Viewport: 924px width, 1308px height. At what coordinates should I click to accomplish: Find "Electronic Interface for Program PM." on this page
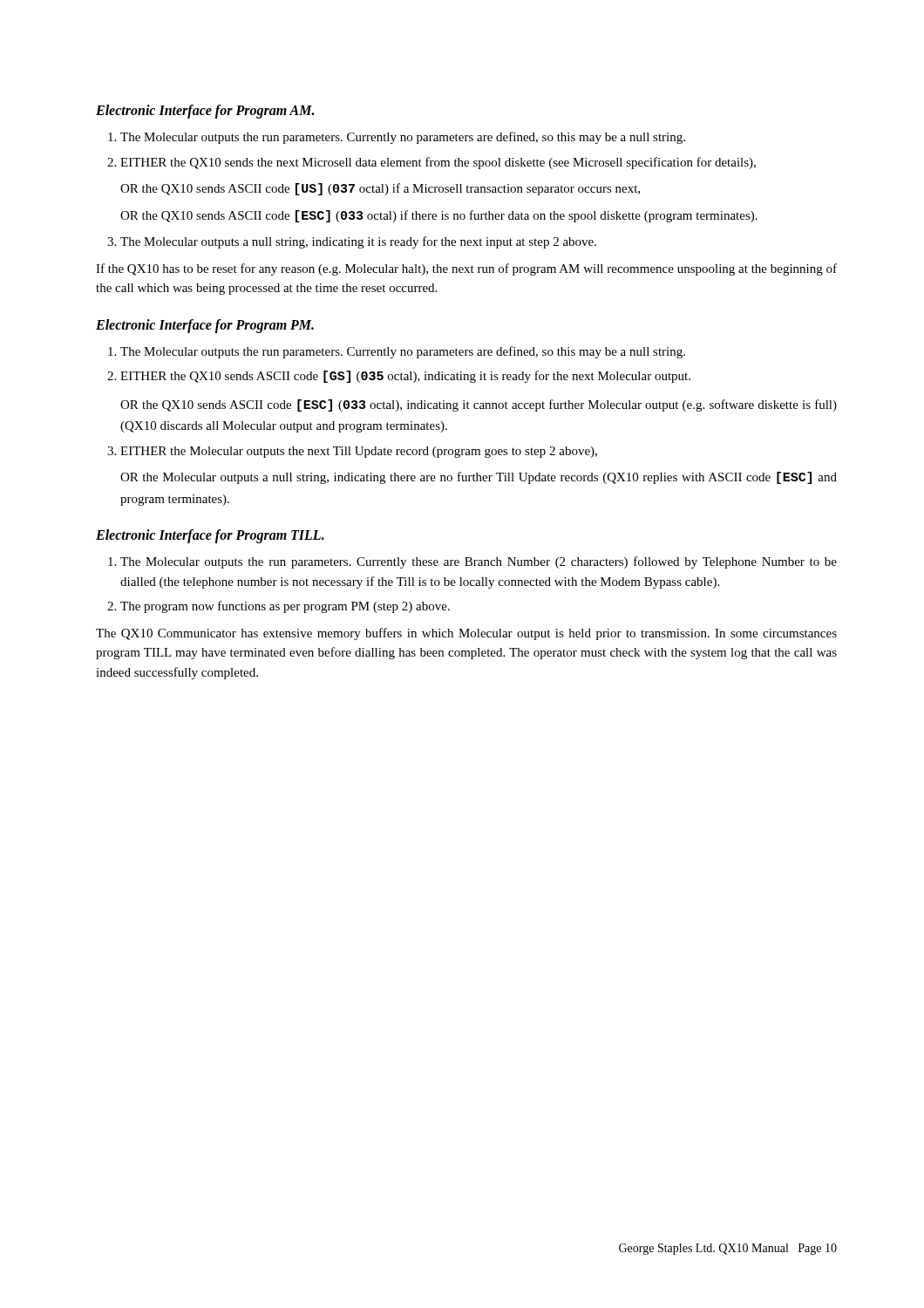pos(205,324)
